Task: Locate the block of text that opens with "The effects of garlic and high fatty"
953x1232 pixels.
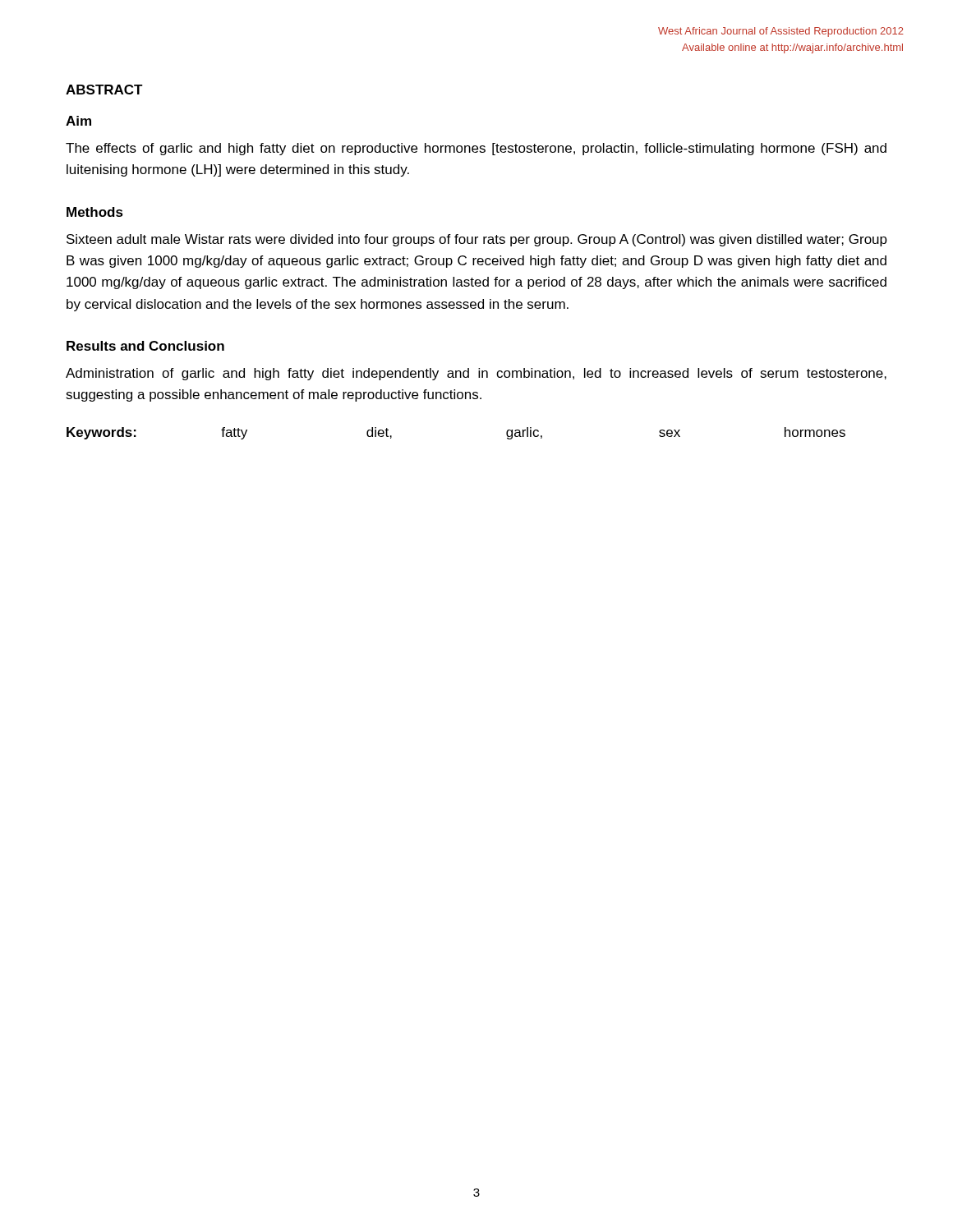Action: (x=476, y=159)
